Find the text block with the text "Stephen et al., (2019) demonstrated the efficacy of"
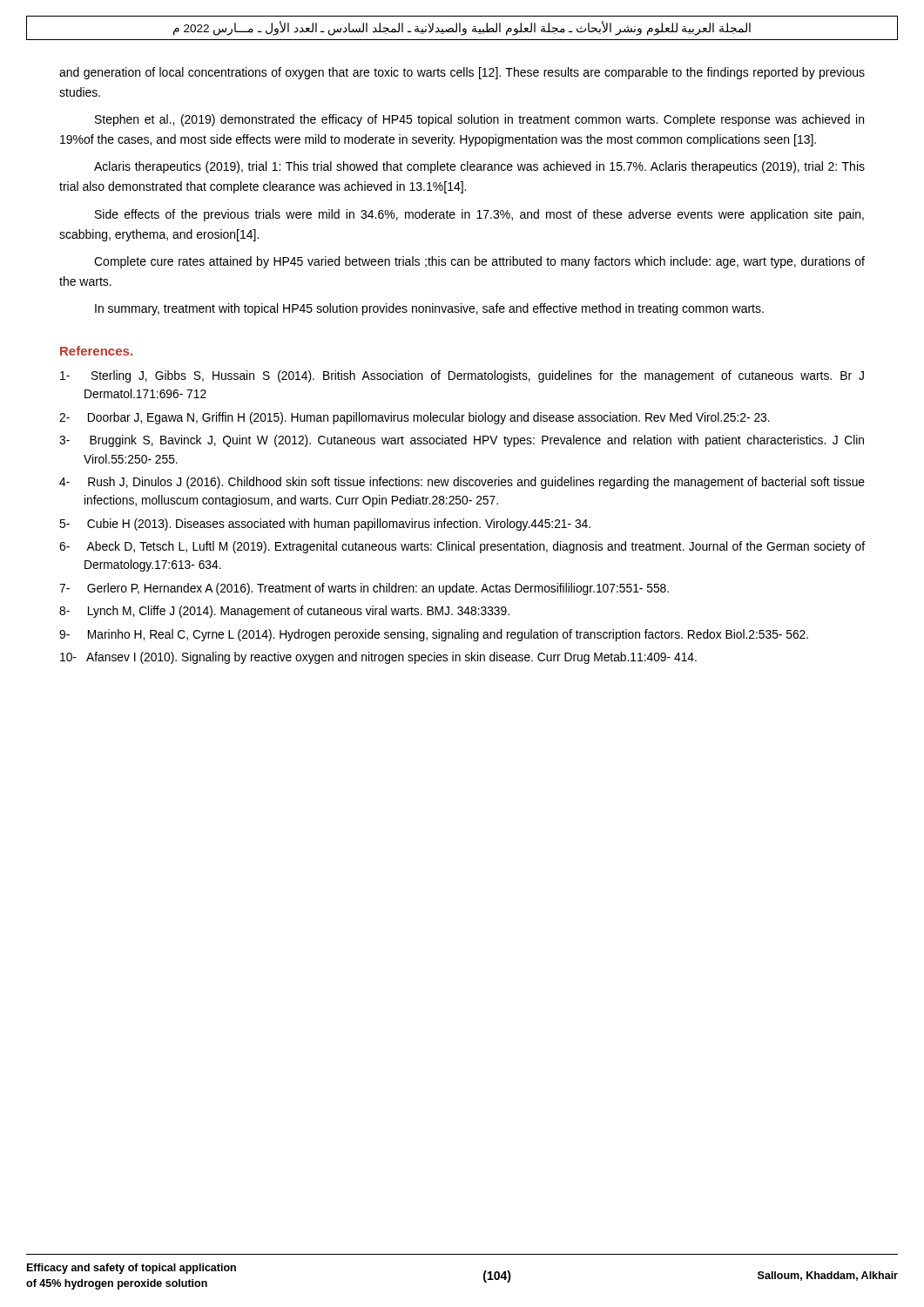 coord(462,130)
